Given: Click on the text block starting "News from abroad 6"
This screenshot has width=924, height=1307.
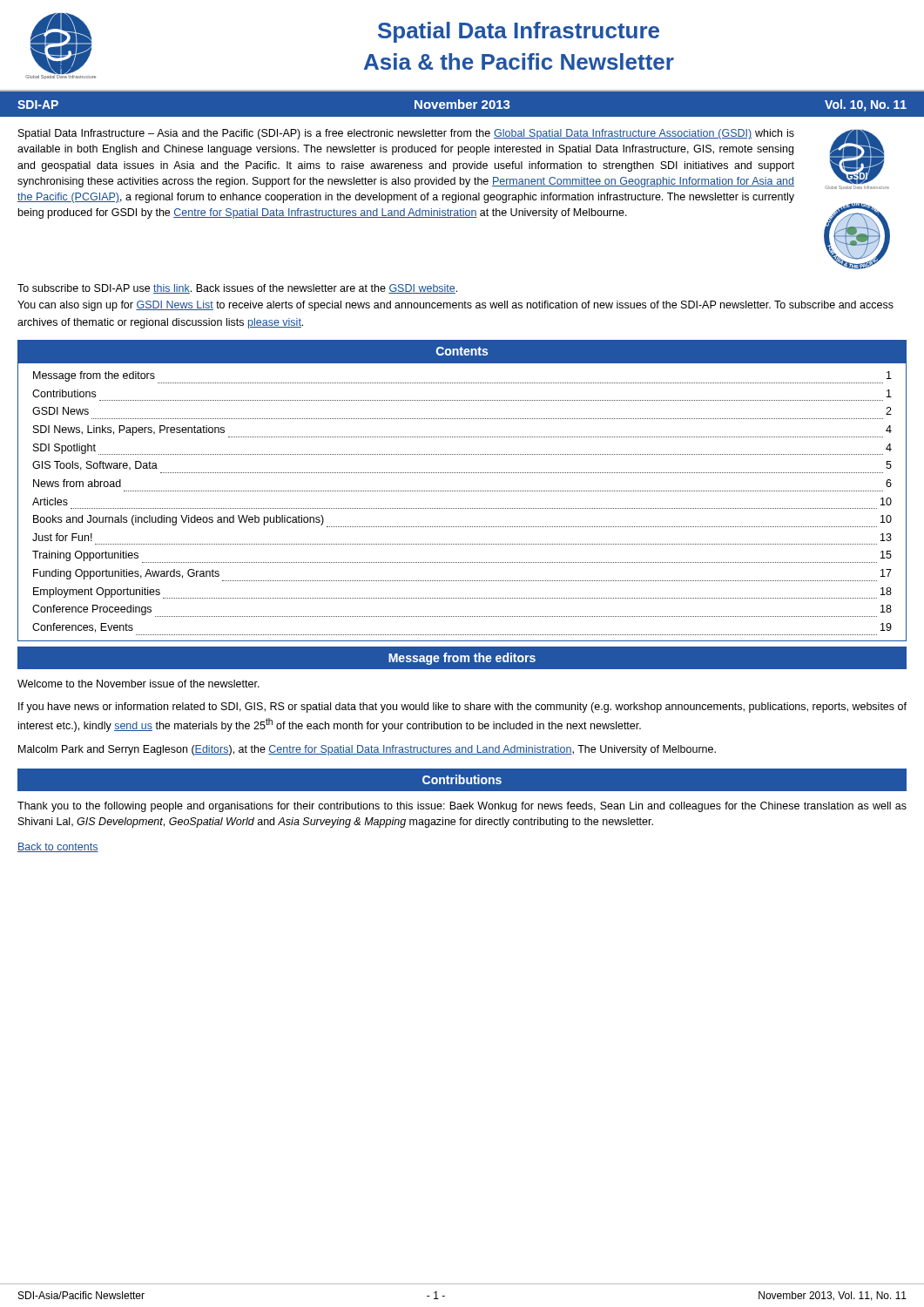Looking at the screenshot, I should click(x=462, y=484).
